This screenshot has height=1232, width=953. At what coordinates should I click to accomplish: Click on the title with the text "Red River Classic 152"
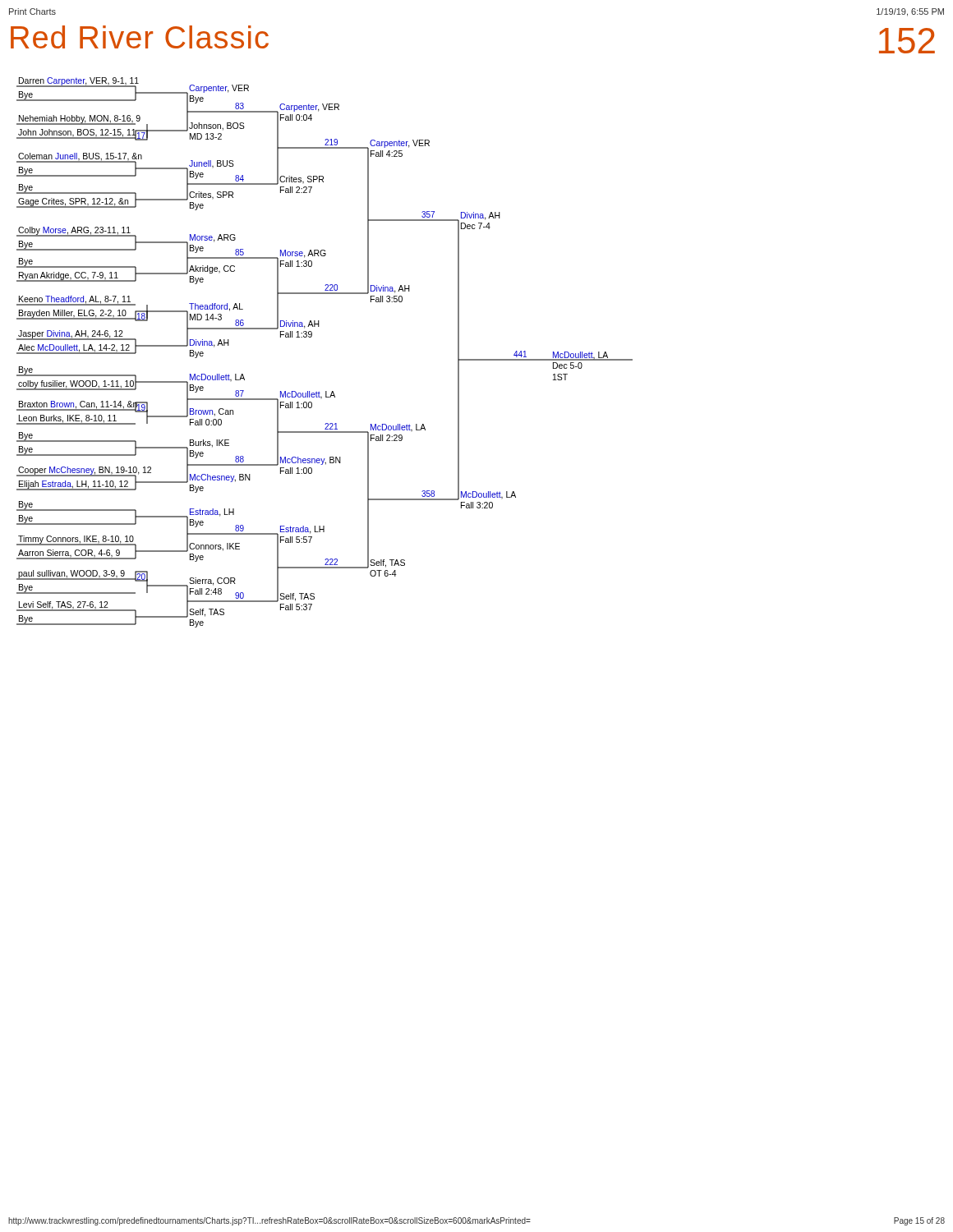[x=134, y=39]
